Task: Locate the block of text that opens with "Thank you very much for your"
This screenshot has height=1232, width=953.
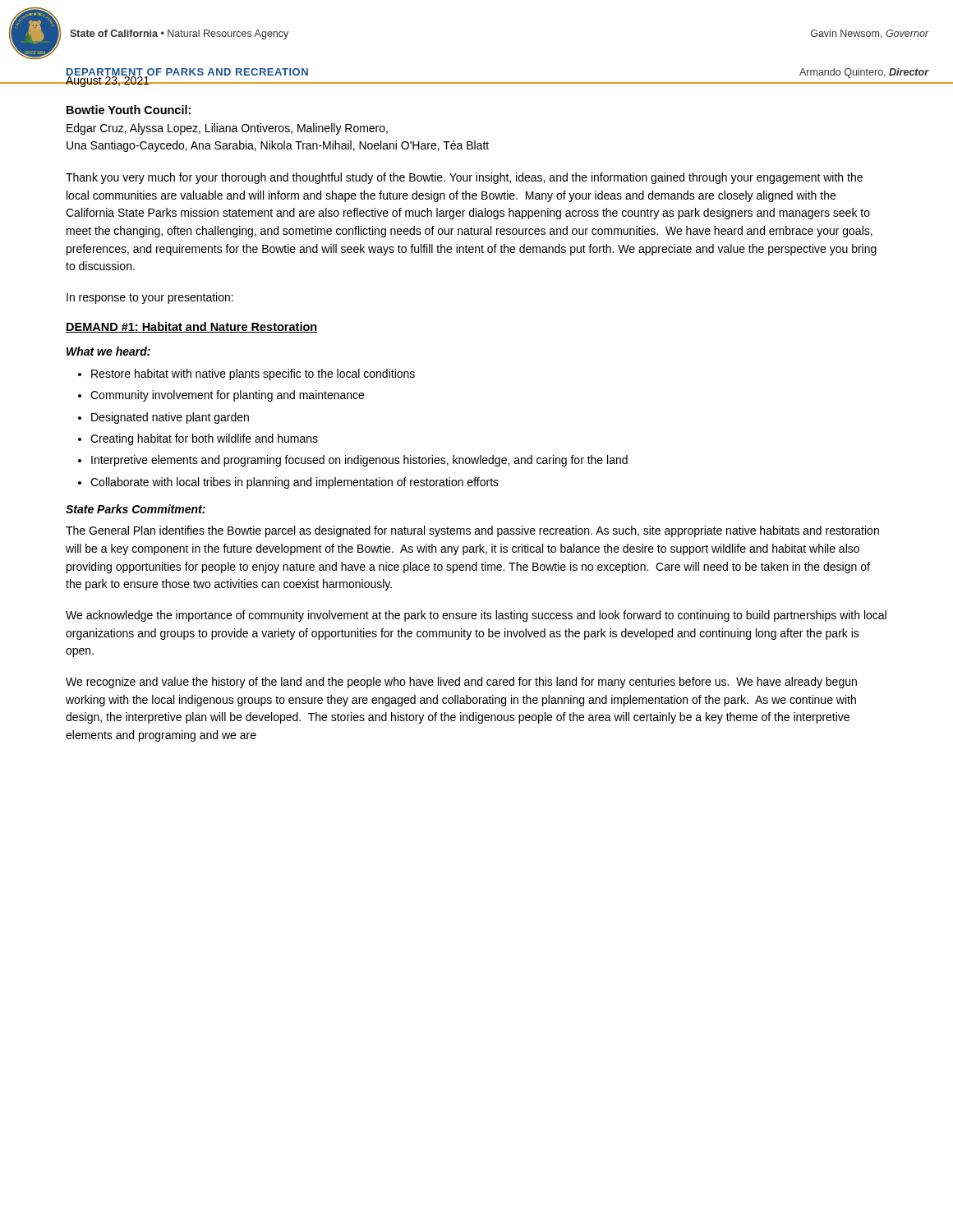Action: 471,222
